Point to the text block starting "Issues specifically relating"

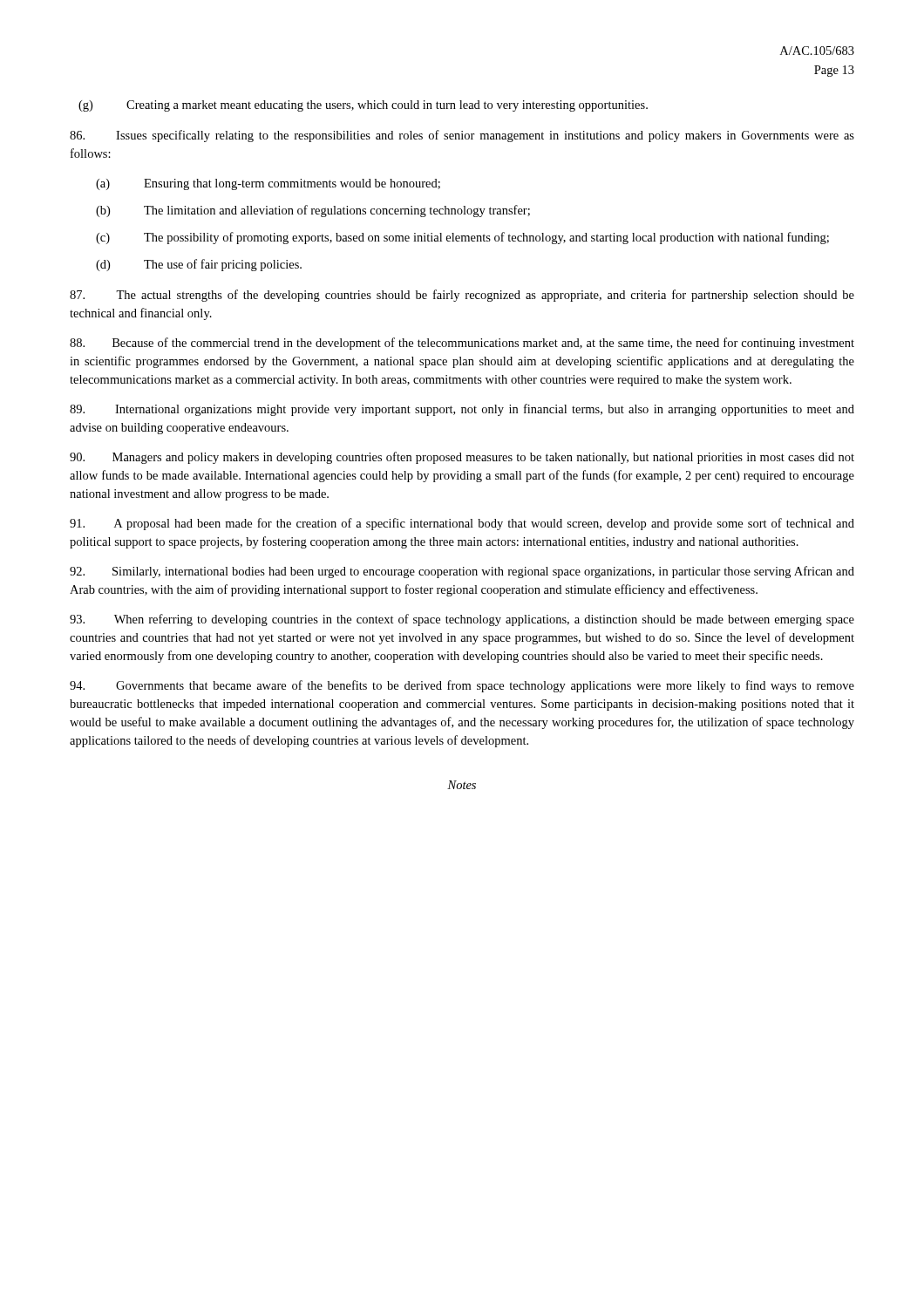pos(462,143)
